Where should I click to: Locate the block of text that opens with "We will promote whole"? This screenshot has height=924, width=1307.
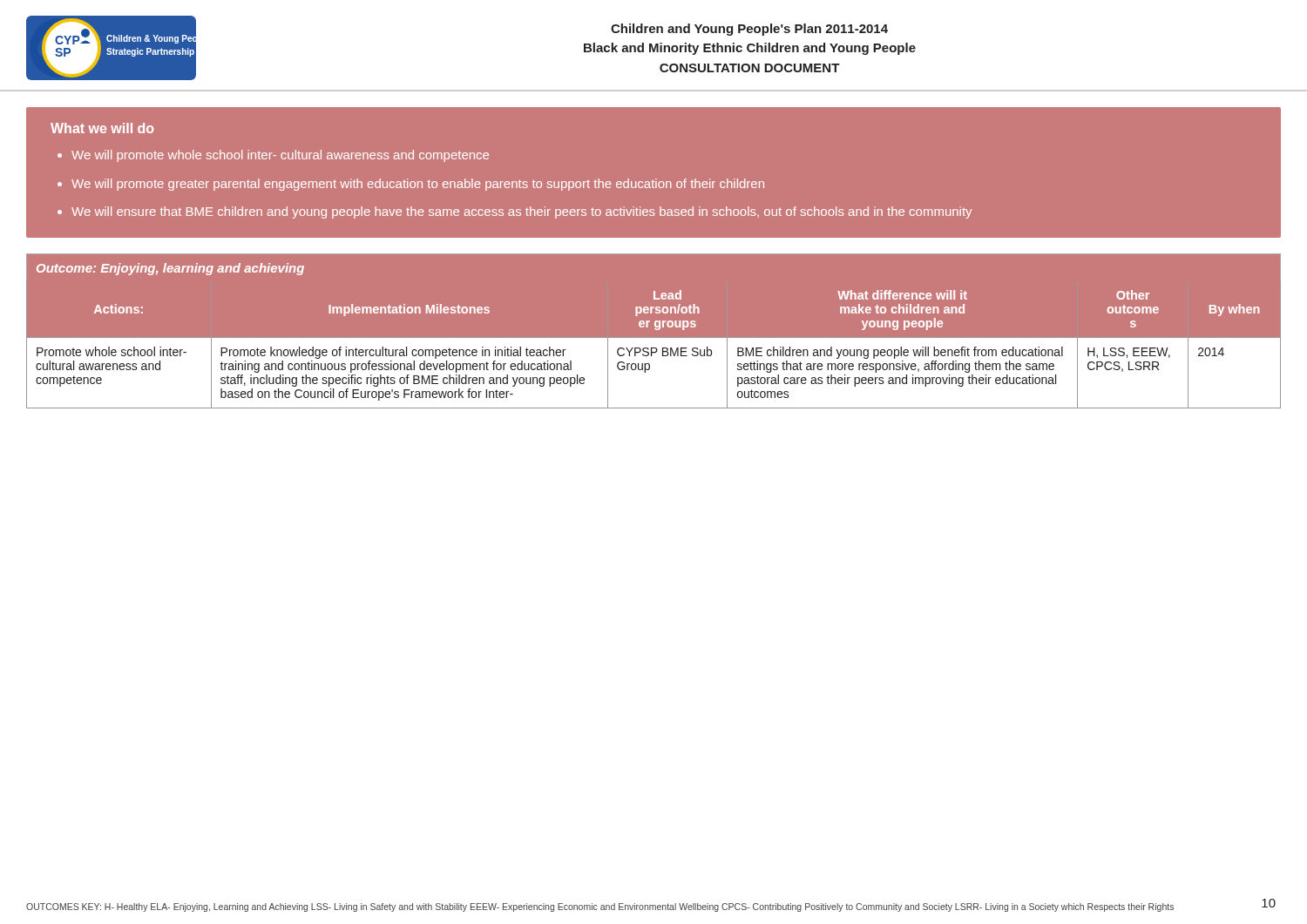(x=281, y=155)
